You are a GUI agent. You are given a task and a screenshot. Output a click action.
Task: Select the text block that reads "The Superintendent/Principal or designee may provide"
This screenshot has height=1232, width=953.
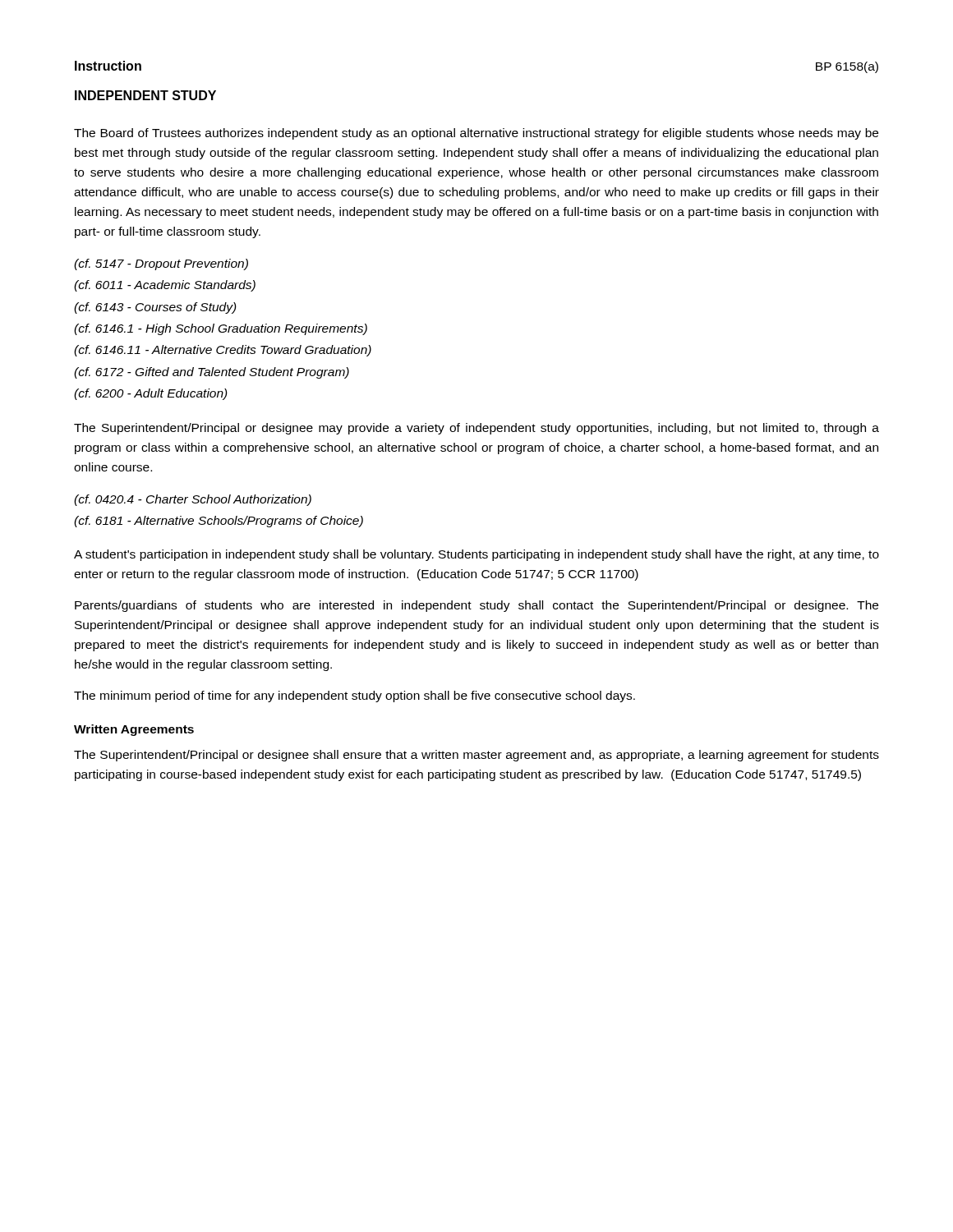click(476, 447)
